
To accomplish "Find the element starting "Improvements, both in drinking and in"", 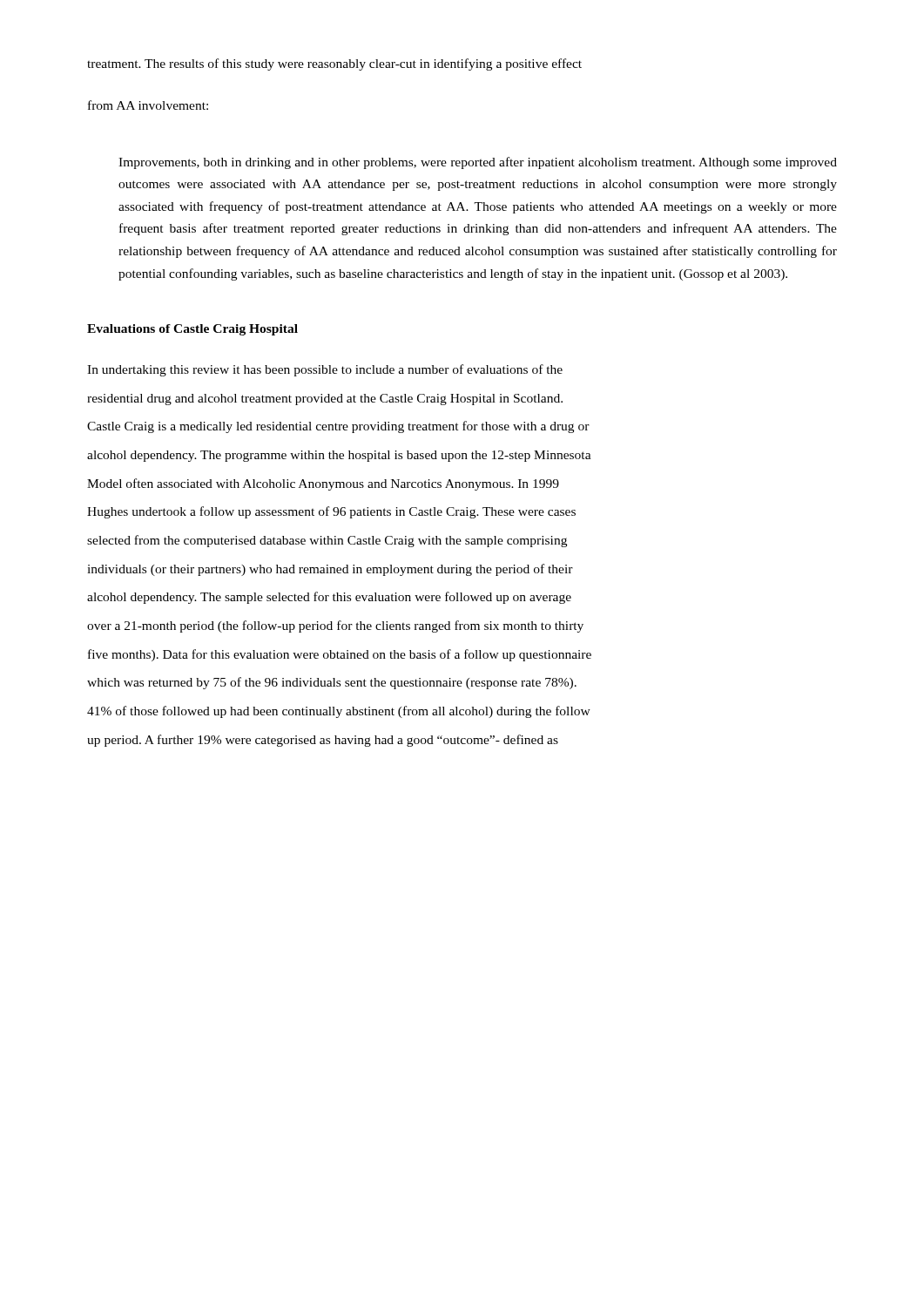I will (x=478, y=217).
